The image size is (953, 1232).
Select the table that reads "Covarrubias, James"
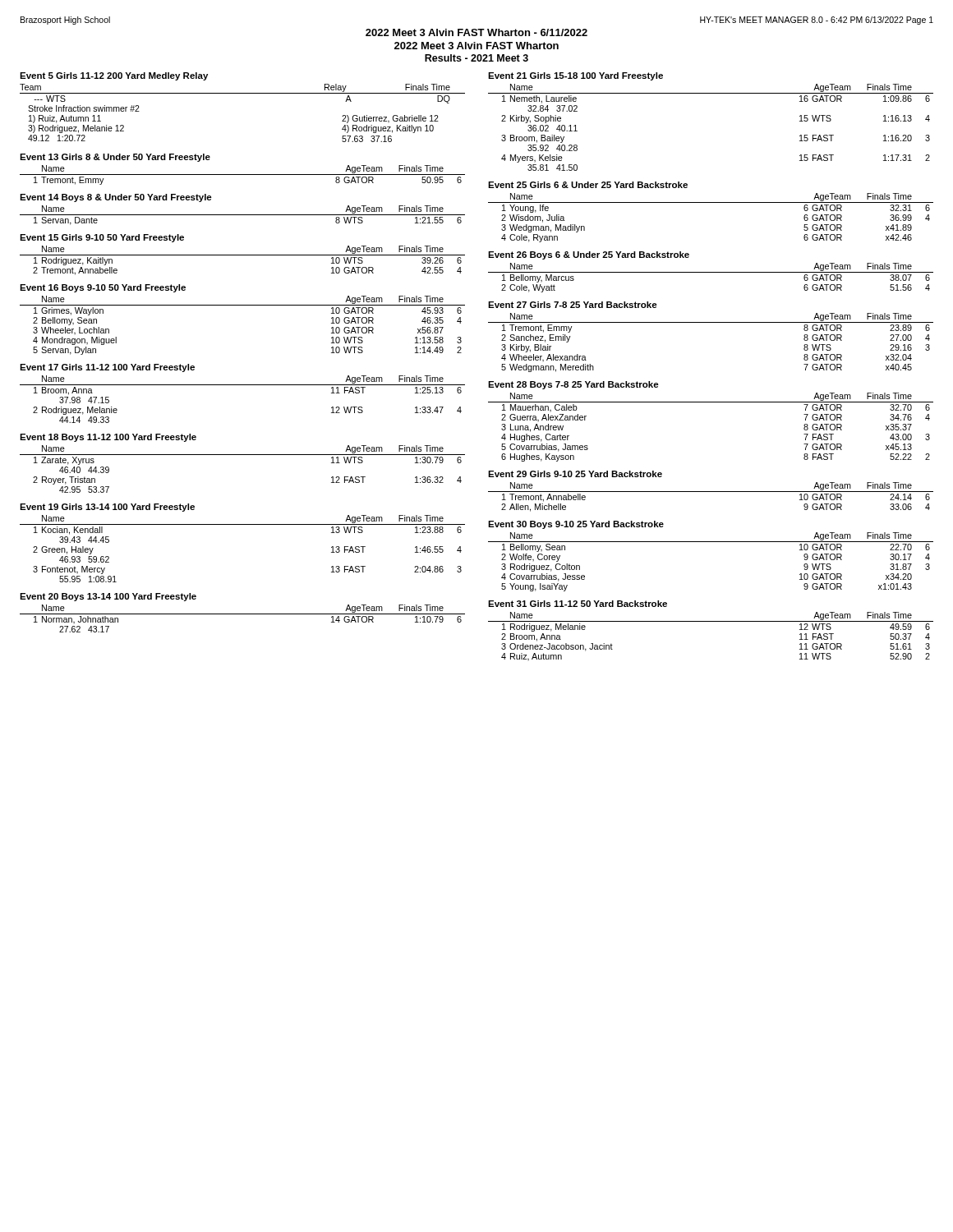tap(711, 421)
